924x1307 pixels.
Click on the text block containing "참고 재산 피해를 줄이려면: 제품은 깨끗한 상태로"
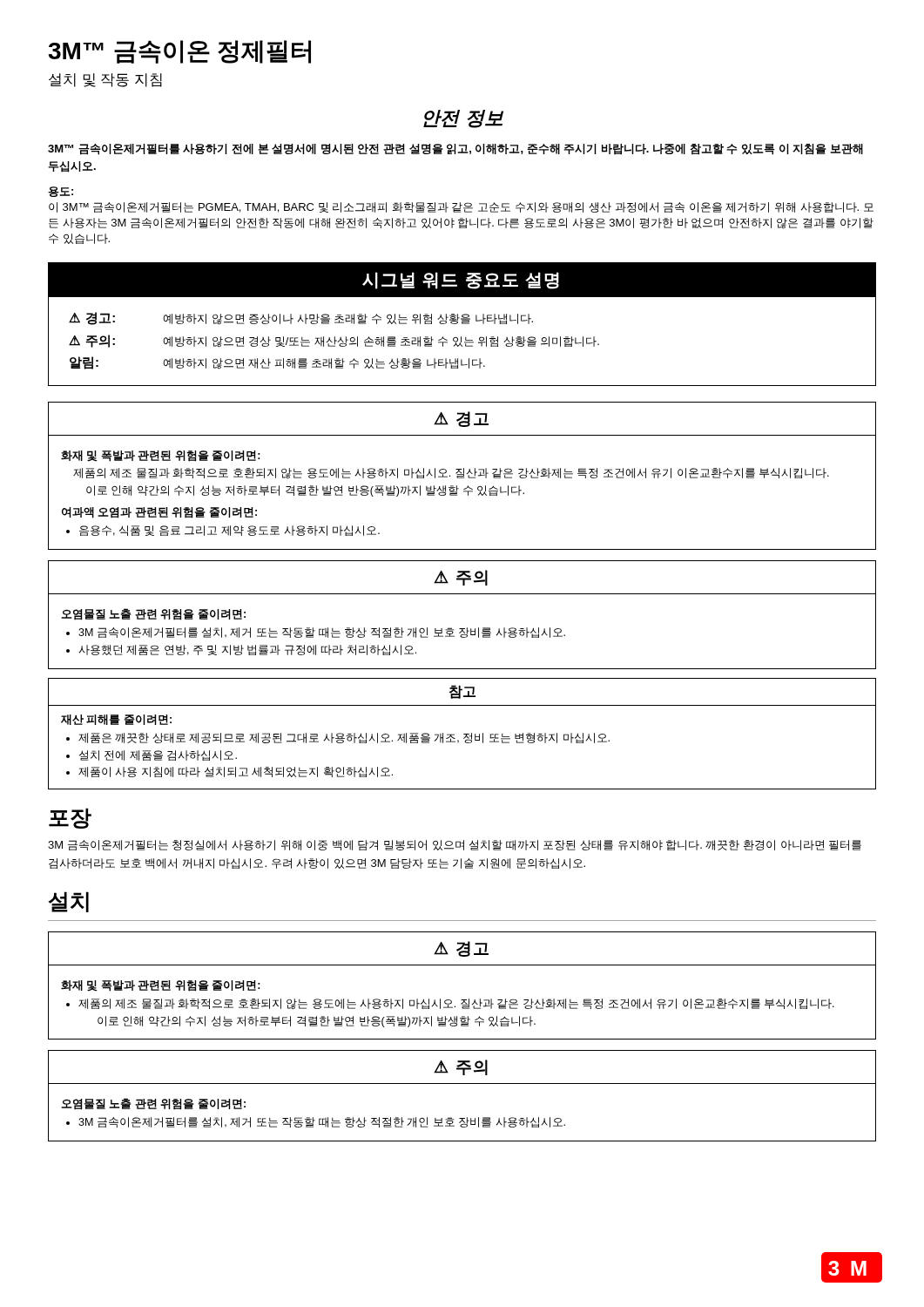[462, 734]
